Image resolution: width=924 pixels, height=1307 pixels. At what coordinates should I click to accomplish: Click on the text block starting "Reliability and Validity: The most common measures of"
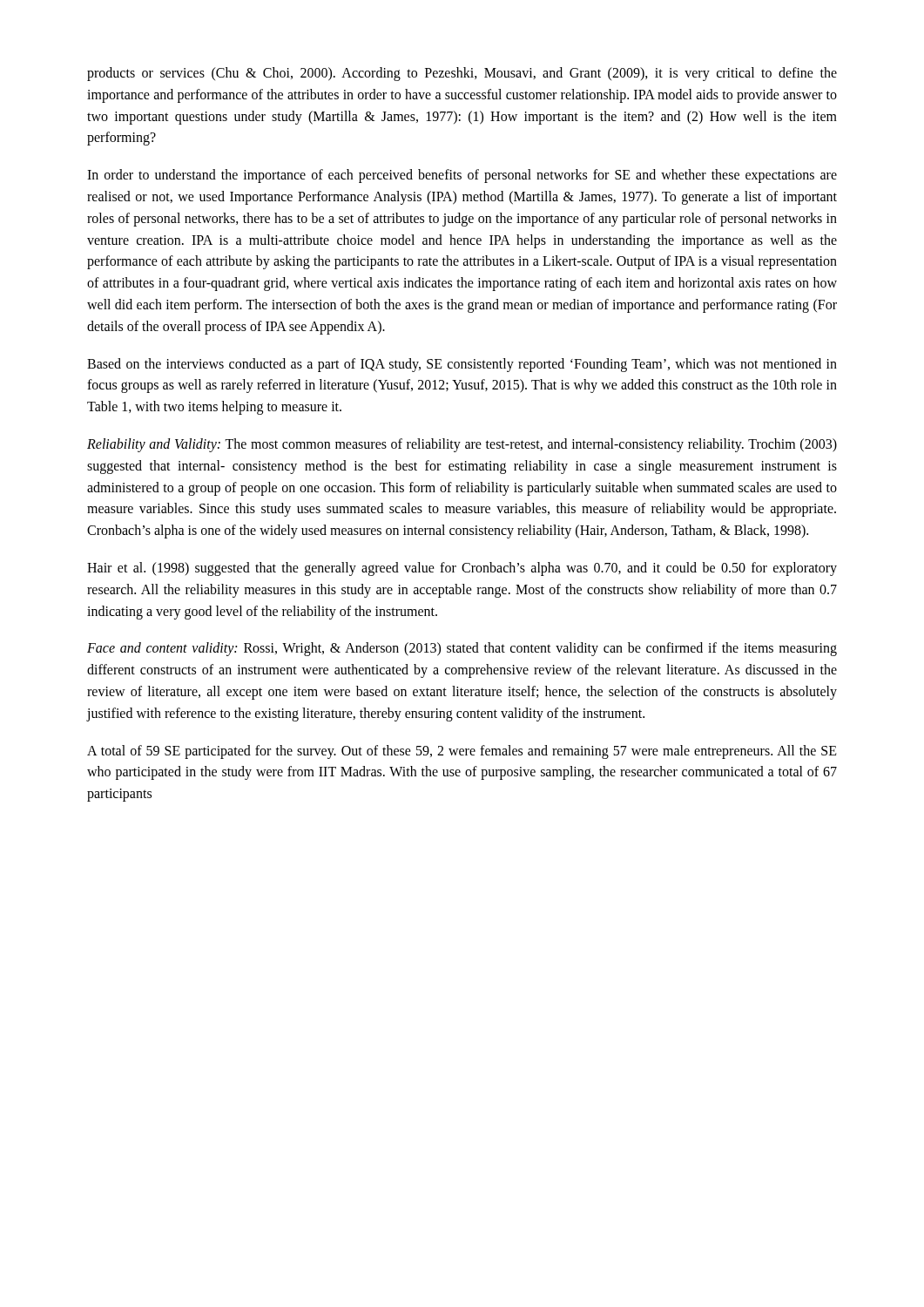462,487
